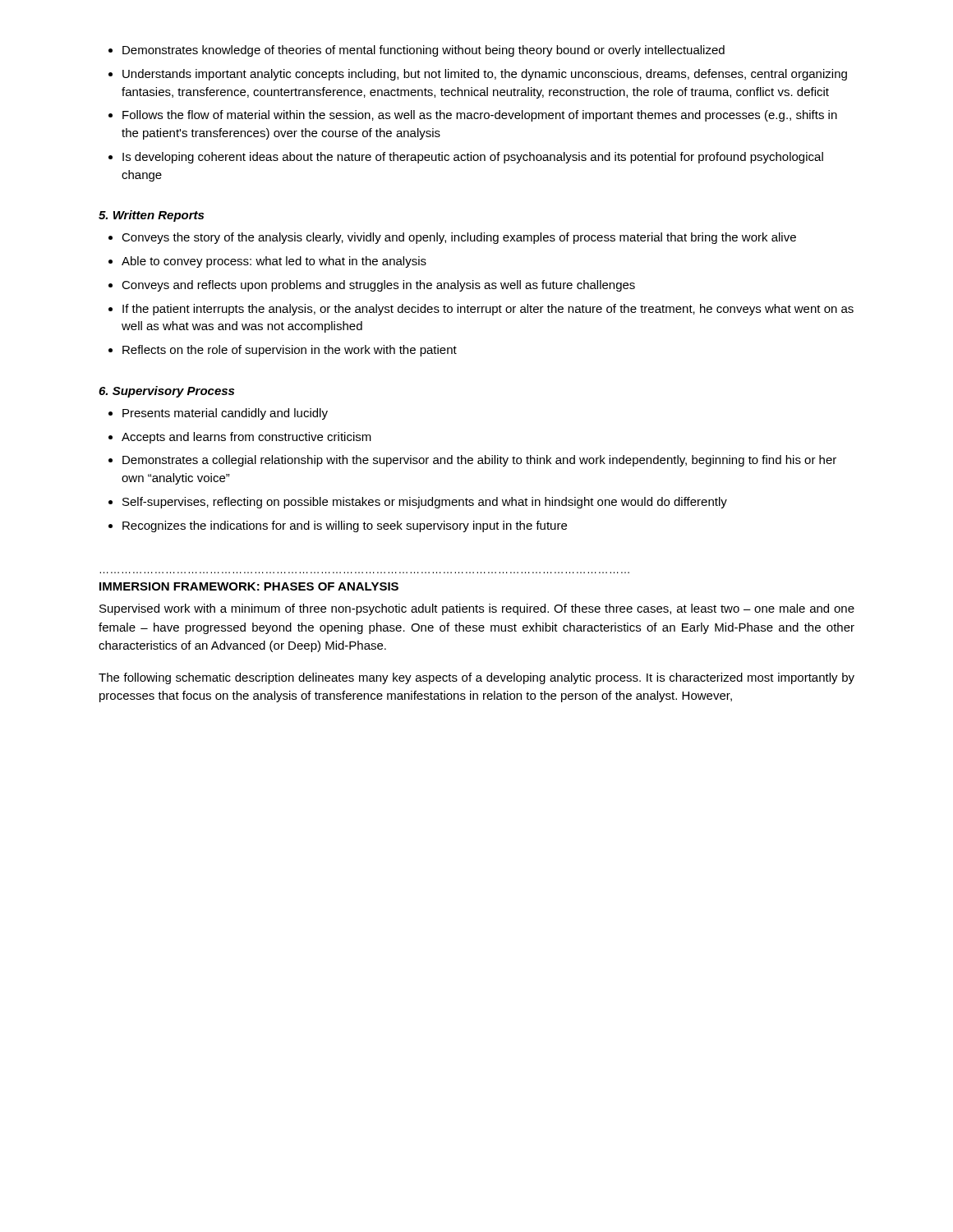Locate the list item containing "Presents material candidly and"

[218, 414]
